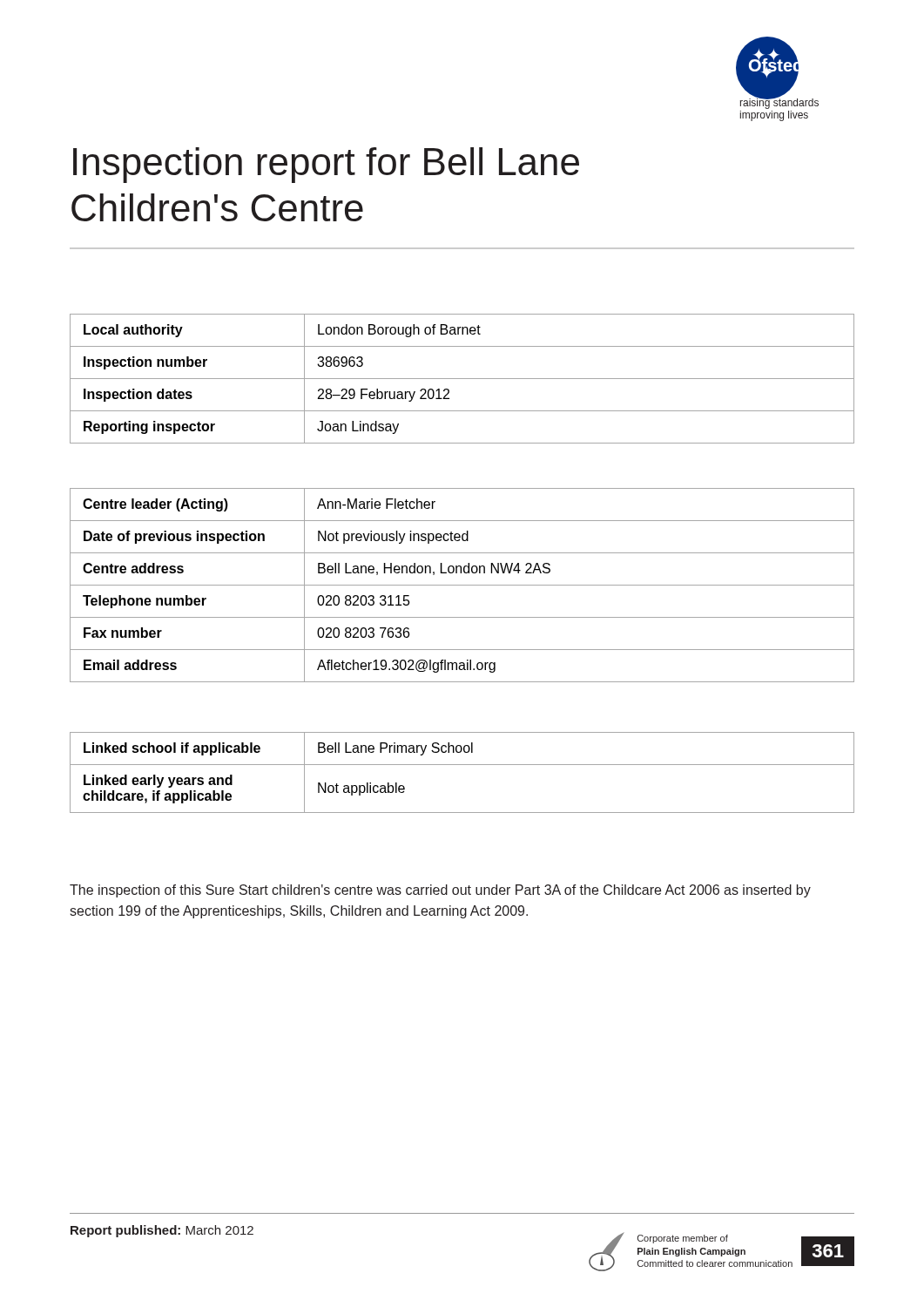This screenshot has width=924, height=1307.
Task: Select the region starting "Inspection report for Bell LaneChildren's Centre"
Action: (x=326, y=165)
